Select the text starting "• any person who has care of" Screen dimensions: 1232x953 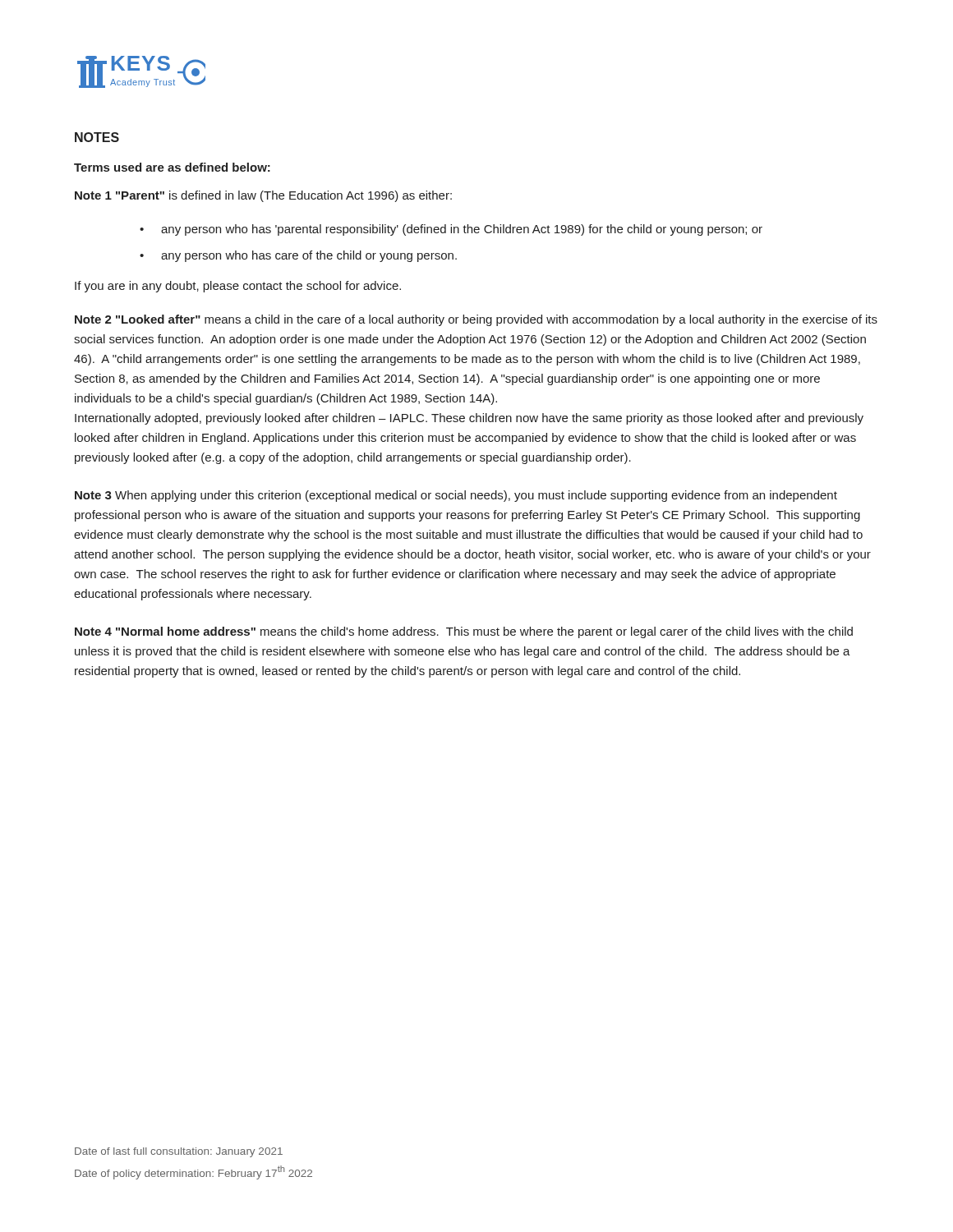point(299,255)
